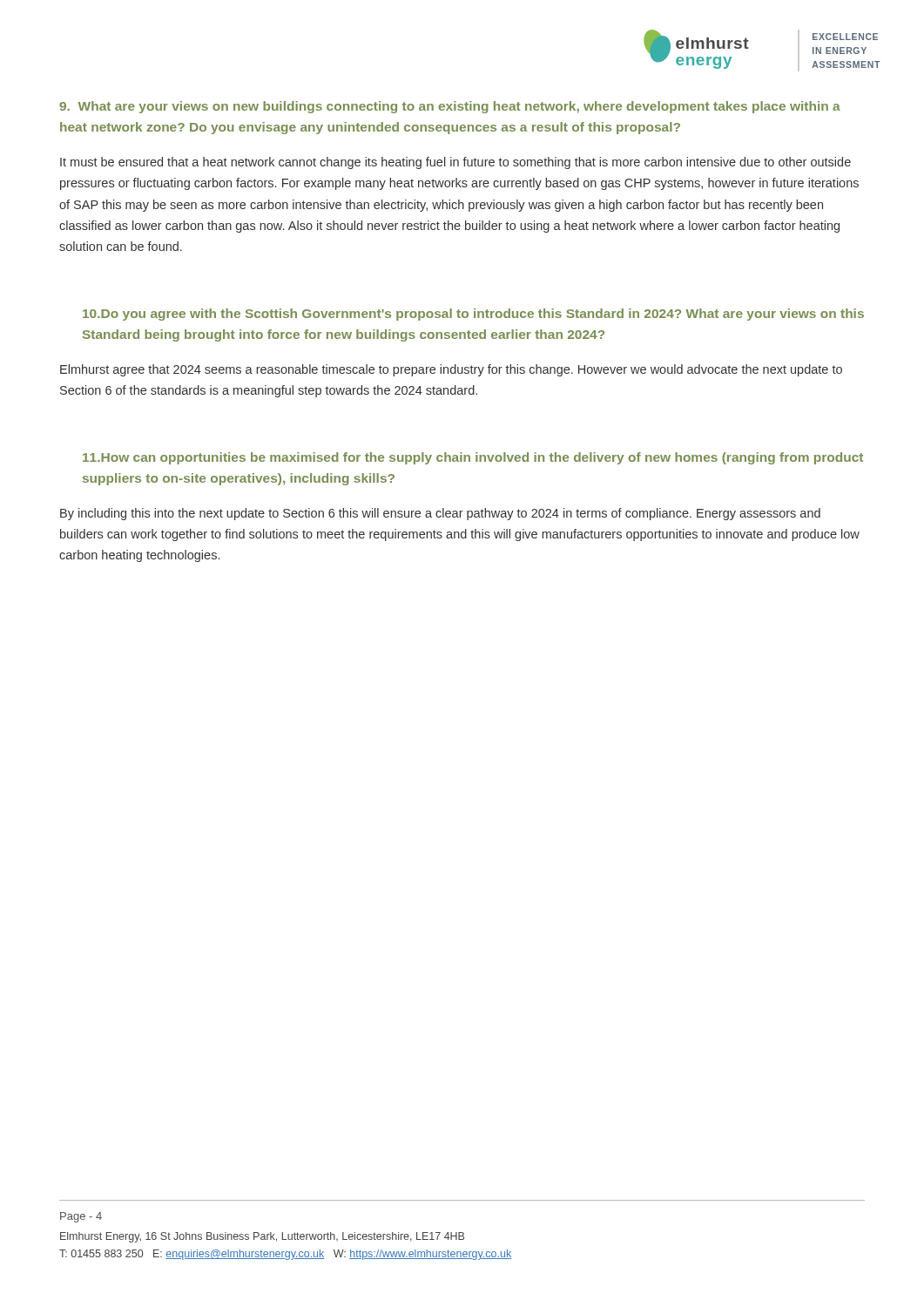Point to the section header beginning "11.How can opportunities"

473,467
